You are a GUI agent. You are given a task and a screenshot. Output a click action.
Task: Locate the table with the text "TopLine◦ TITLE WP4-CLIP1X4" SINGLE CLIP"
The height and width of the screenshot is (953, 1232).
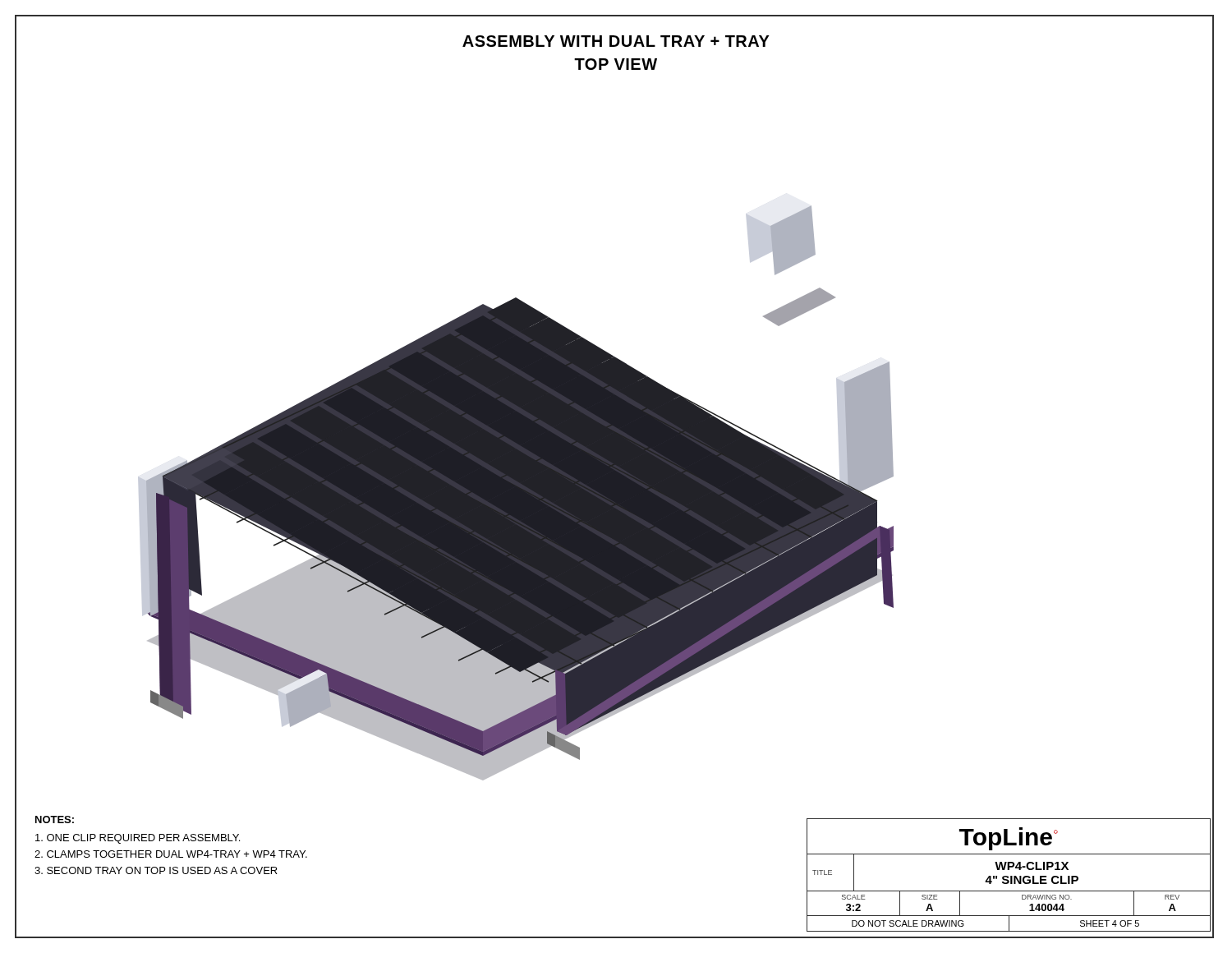coord(1009,875)
